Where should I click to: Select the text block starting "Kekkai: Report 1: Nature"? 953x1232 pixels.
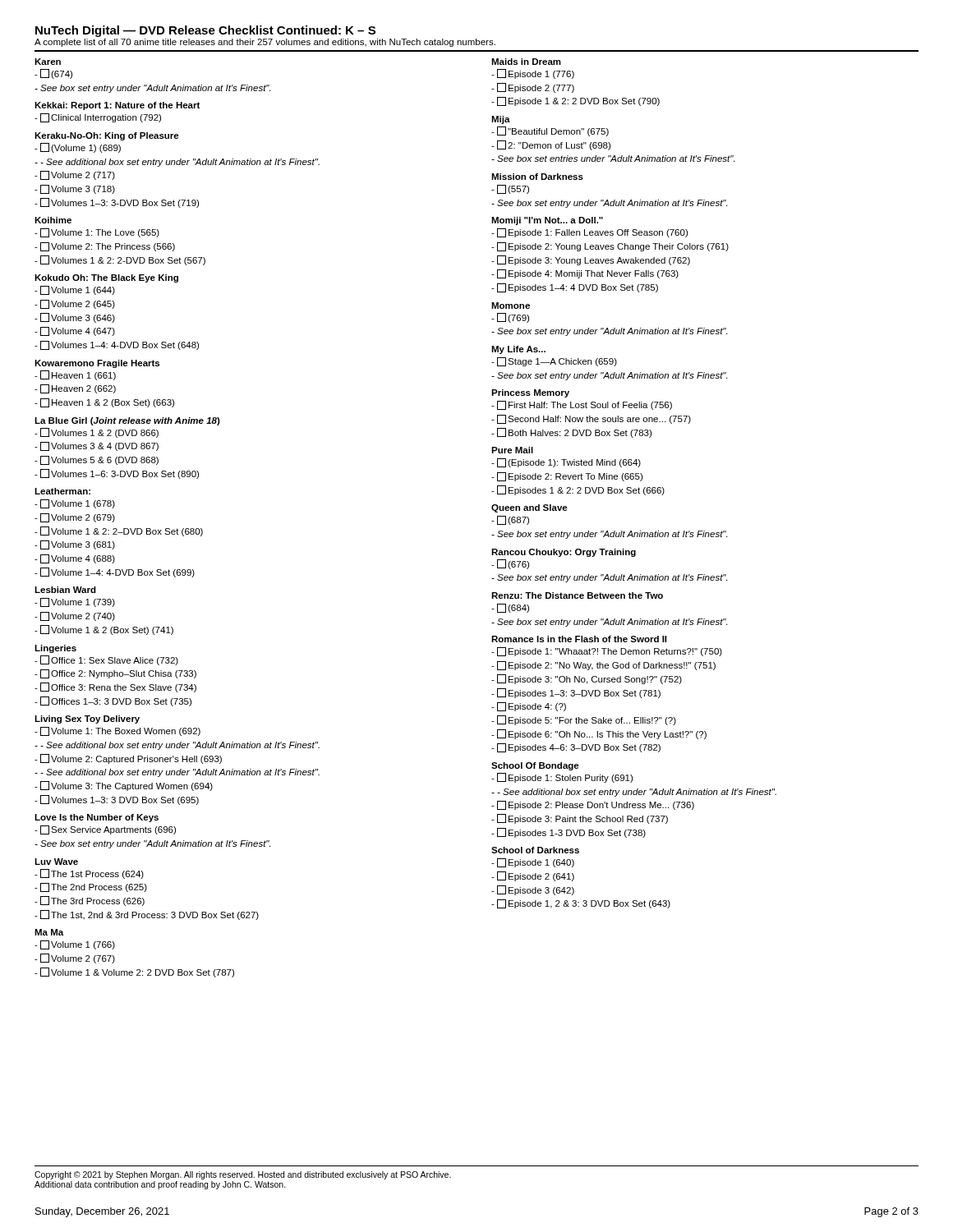pos(117,106)
